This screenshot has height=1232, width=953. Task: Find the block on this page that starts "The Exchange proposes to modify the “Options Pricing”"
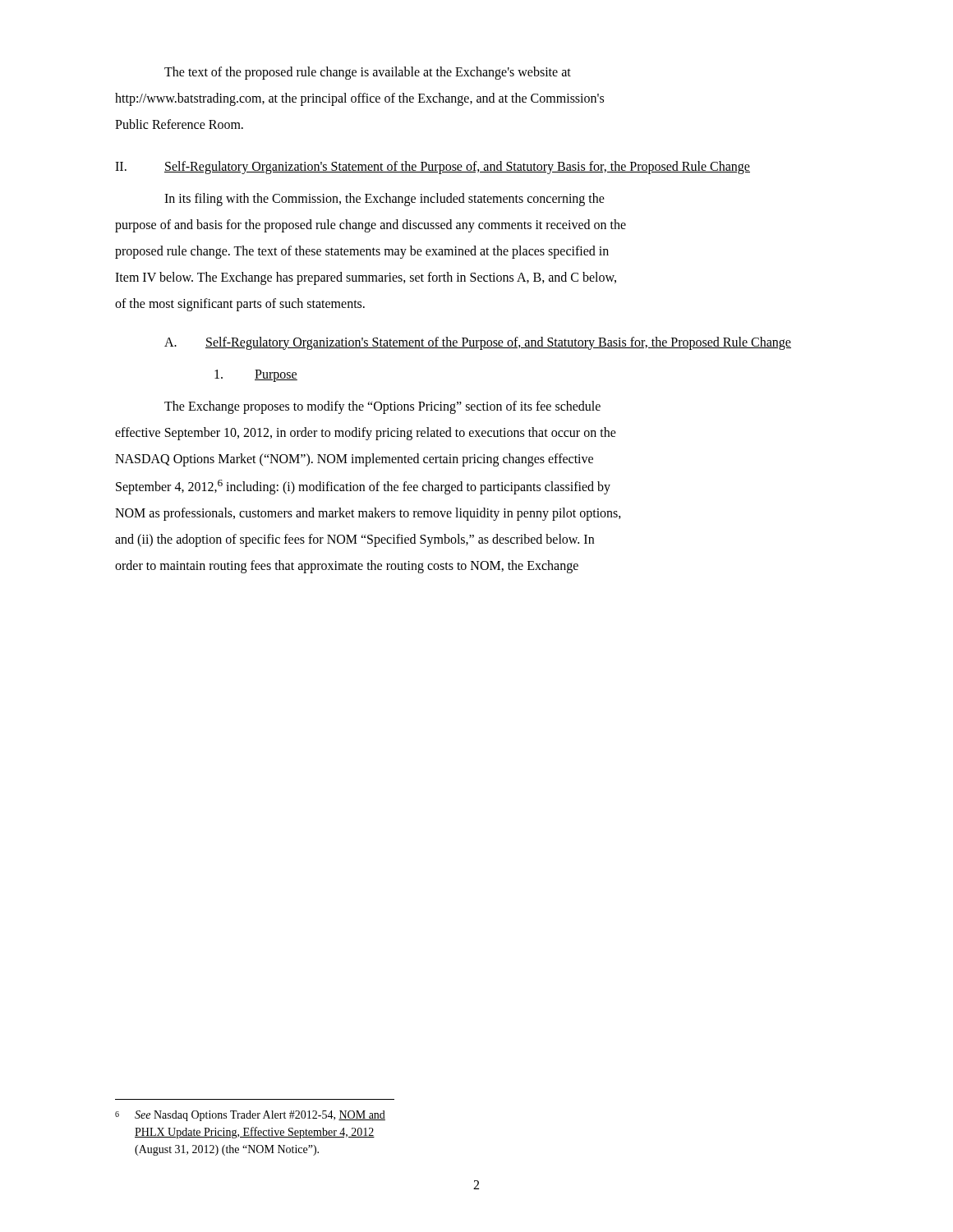coord(383,406)
